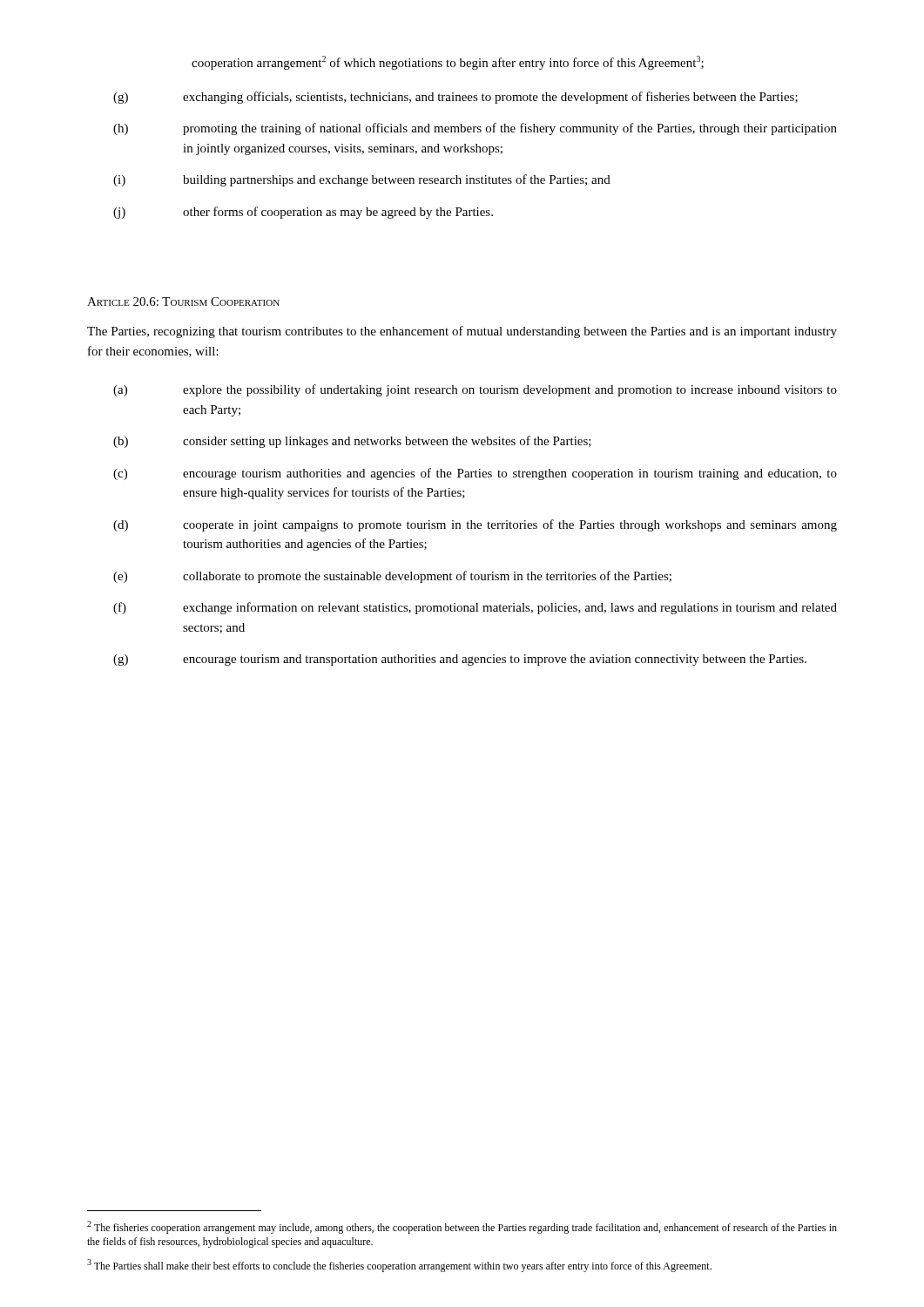This screenshot has height=1307, width=924.
Task: Find the region starting "2 The fisheries cooperation arrangement may include,"
Action: click(462, 1234)
